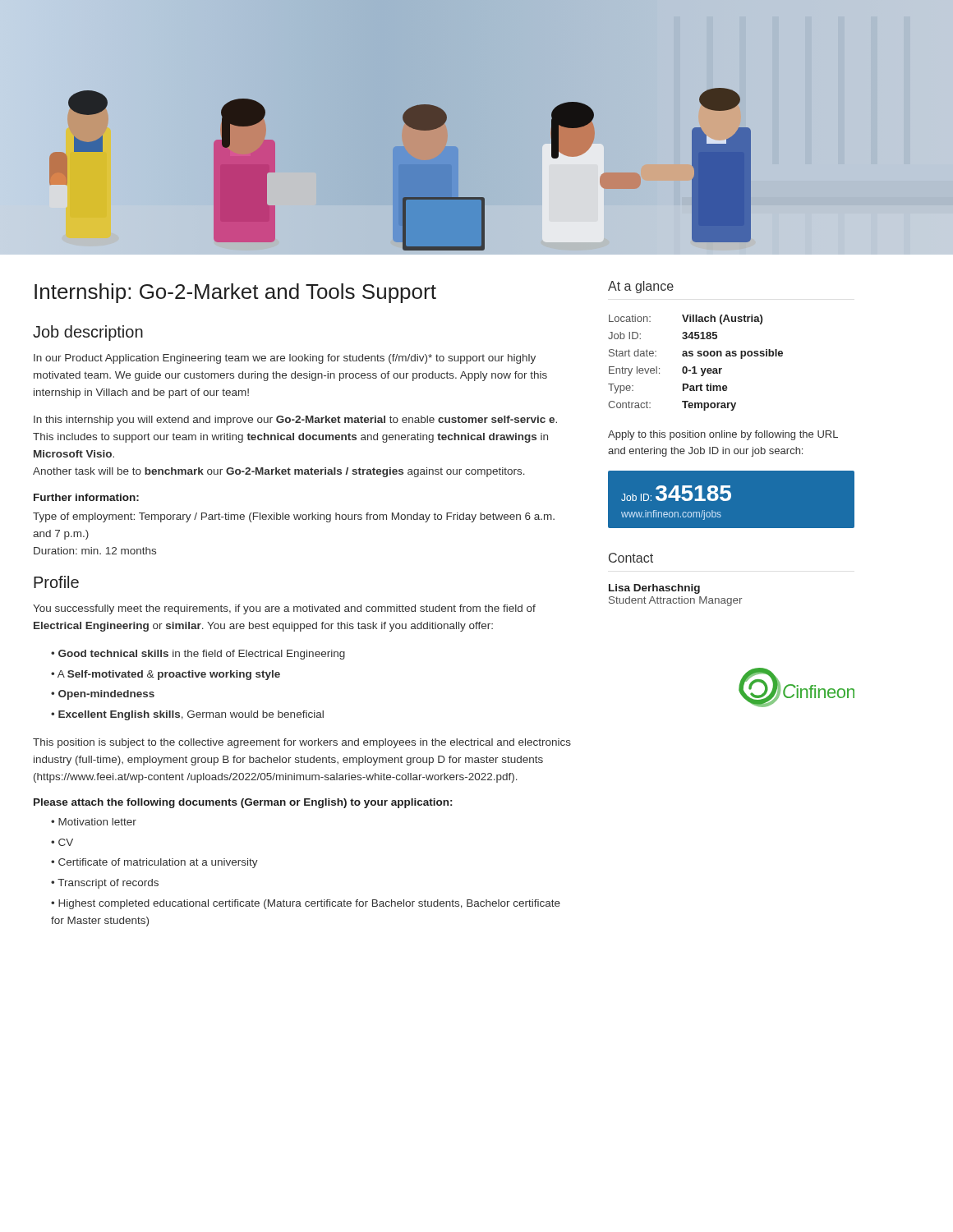Point to the block beginning "You successfully meet the requirements, if"
The width and height of the screenshot is (953, 1232).
[x=284, y=617]
